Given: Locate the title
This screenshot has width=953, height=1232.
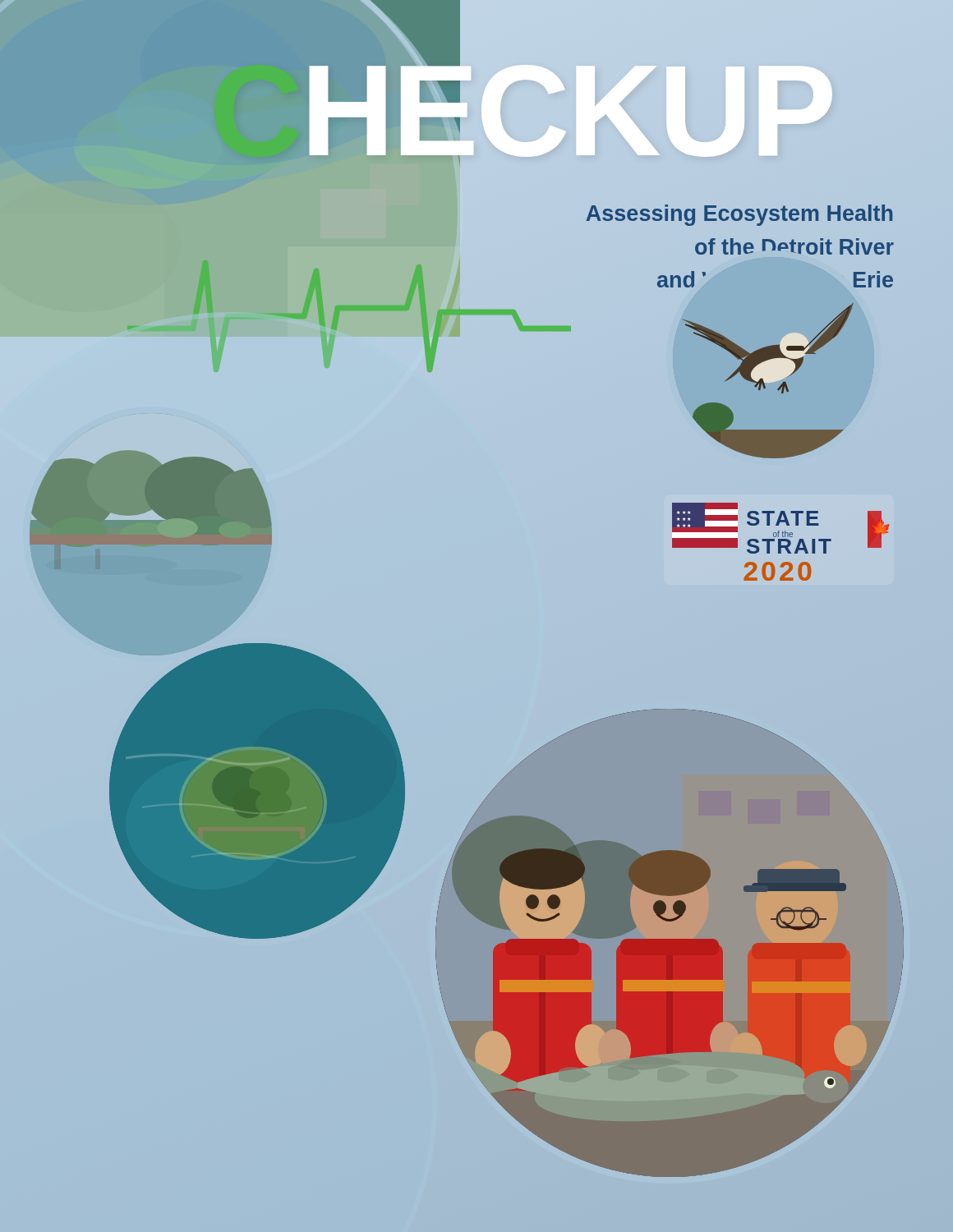Looking at the screenshot, I should pyautogui.click(x=522, y=110).
